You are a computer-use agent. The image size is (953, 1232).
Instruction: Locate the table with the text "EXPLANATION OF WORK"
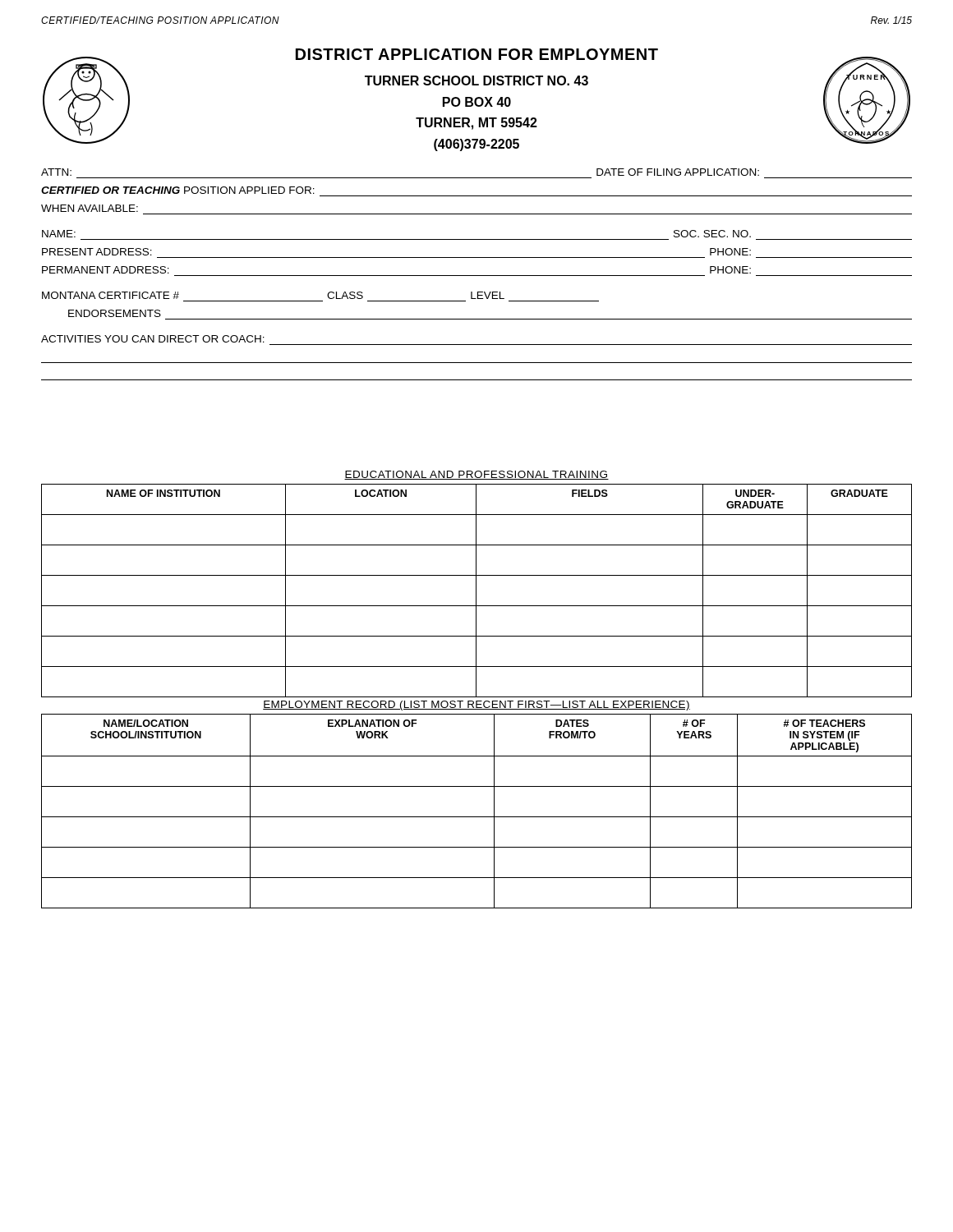[x=476, y=803]
